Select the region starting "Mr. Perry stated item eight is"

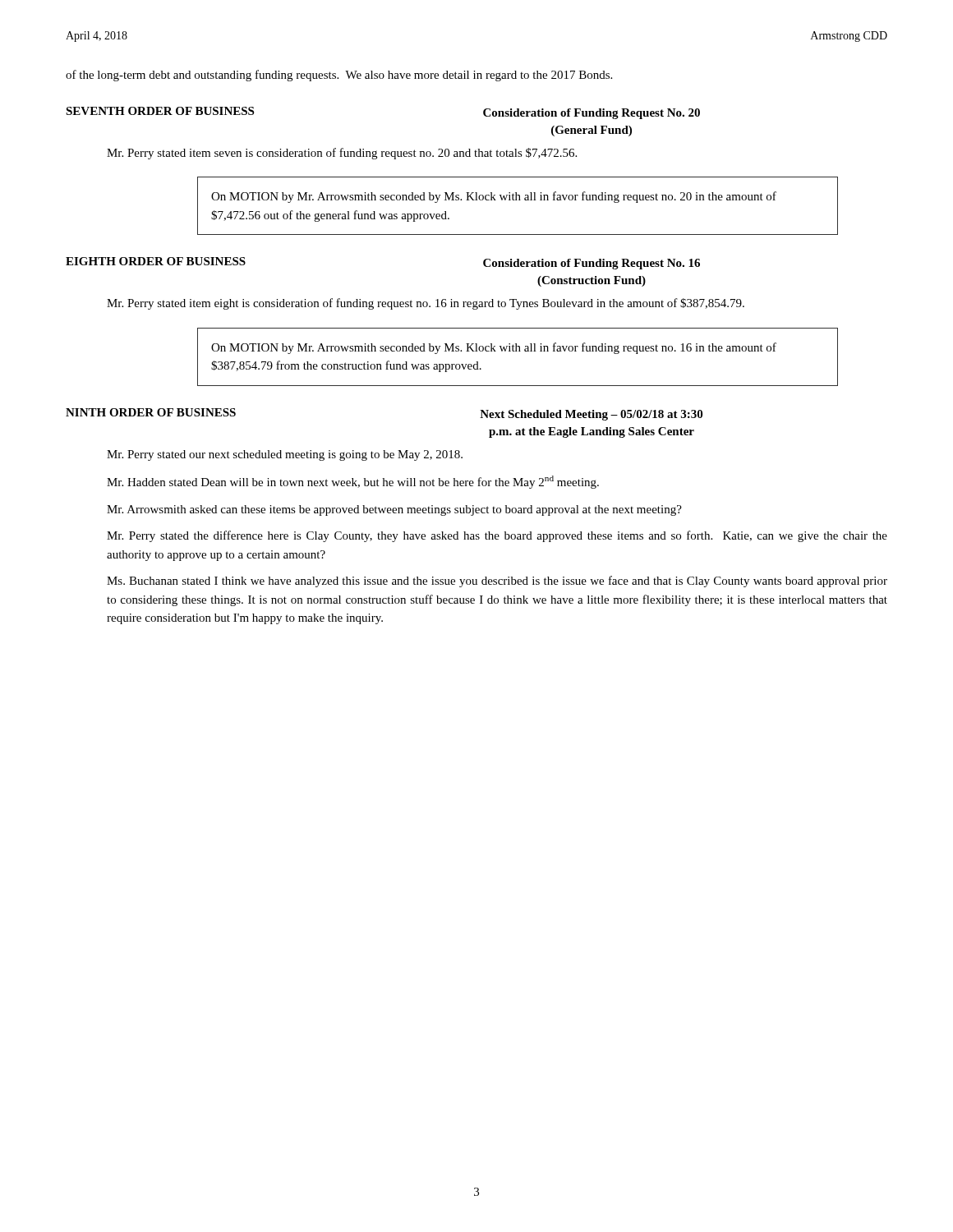pos(426,303)
